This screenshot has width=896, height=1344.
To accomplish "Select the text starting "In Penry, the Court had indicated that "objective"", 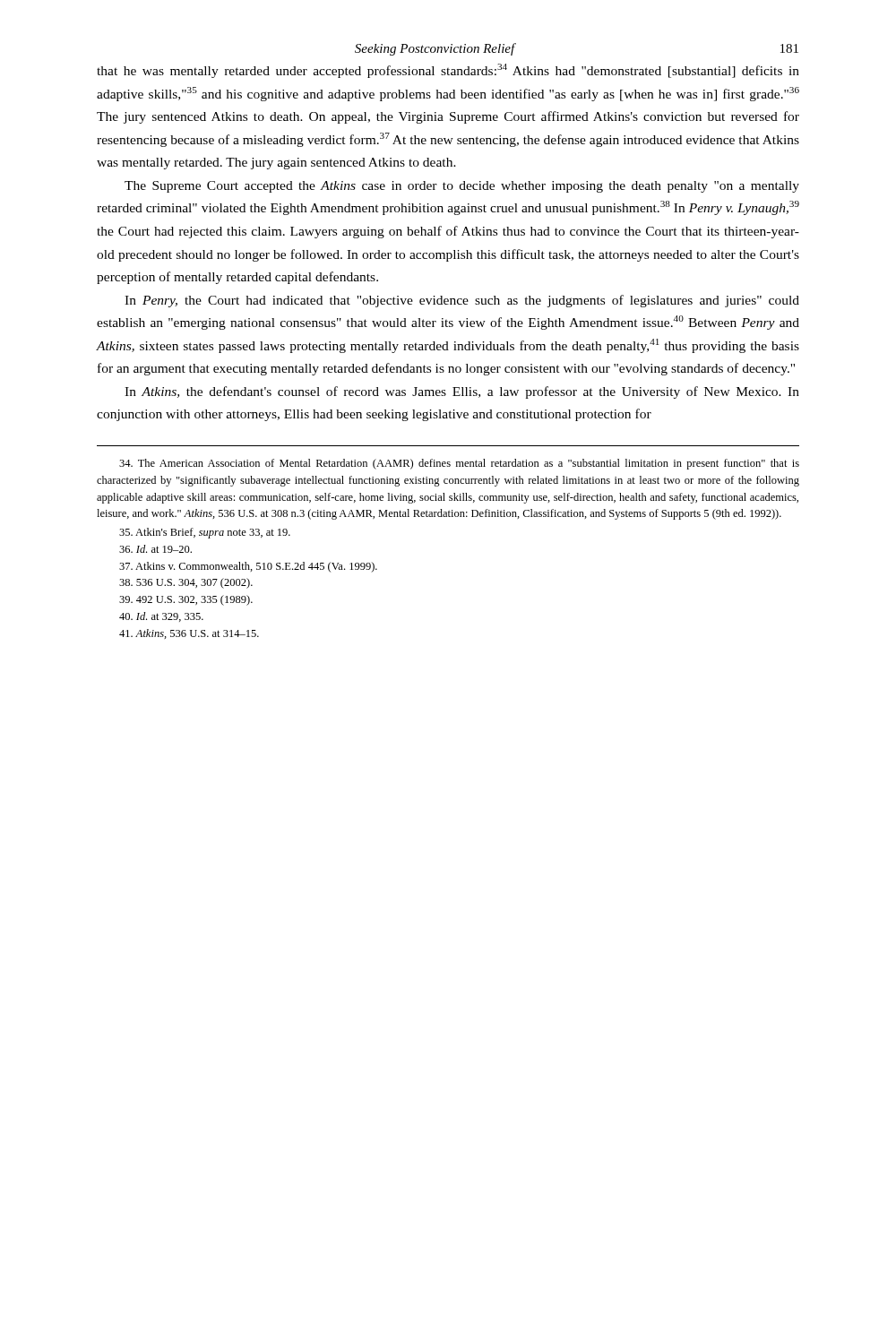I will (x=448, y=334).
